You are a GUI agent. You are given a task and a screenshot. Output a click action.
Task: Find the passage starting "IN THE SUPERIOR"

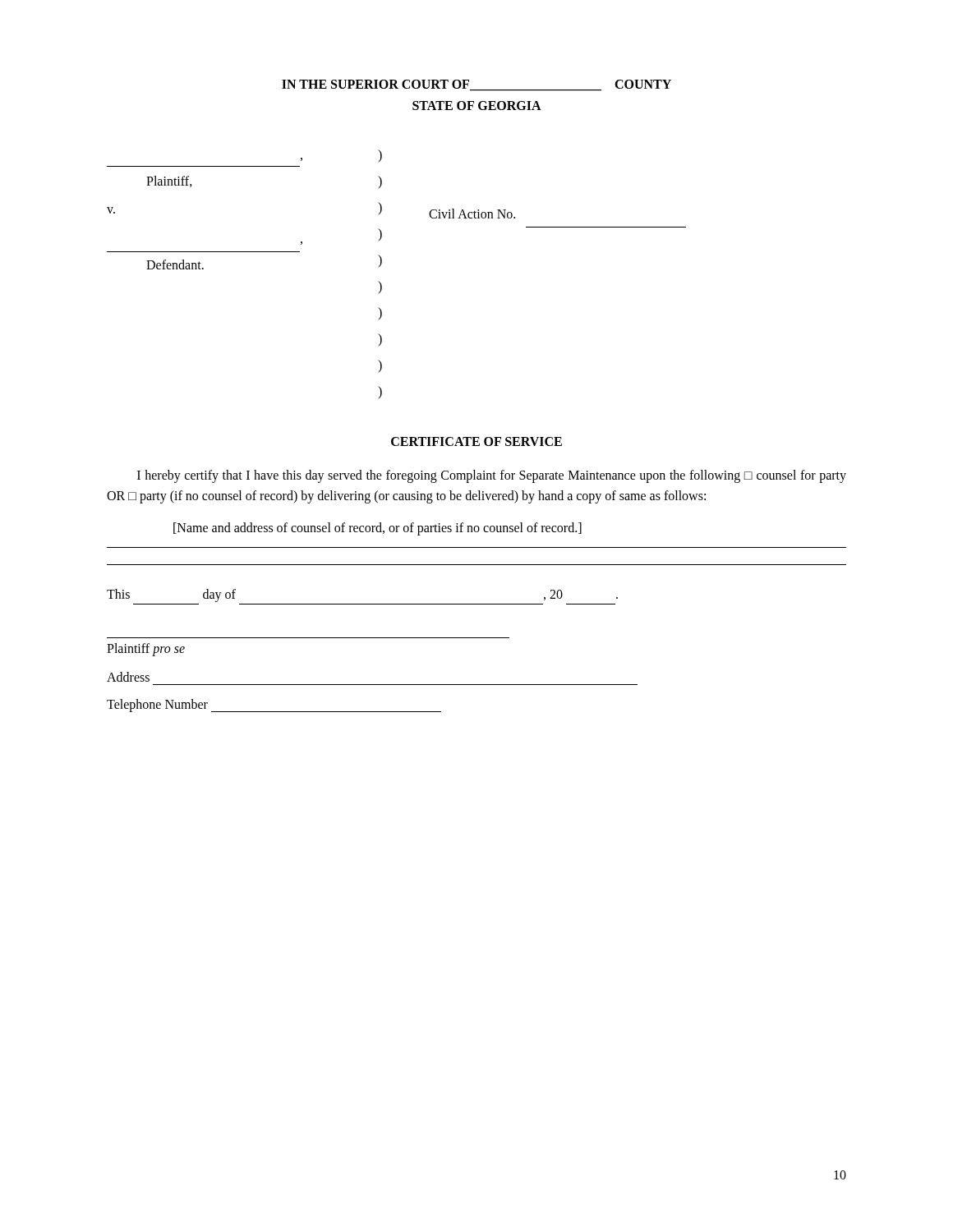(476, 95)
